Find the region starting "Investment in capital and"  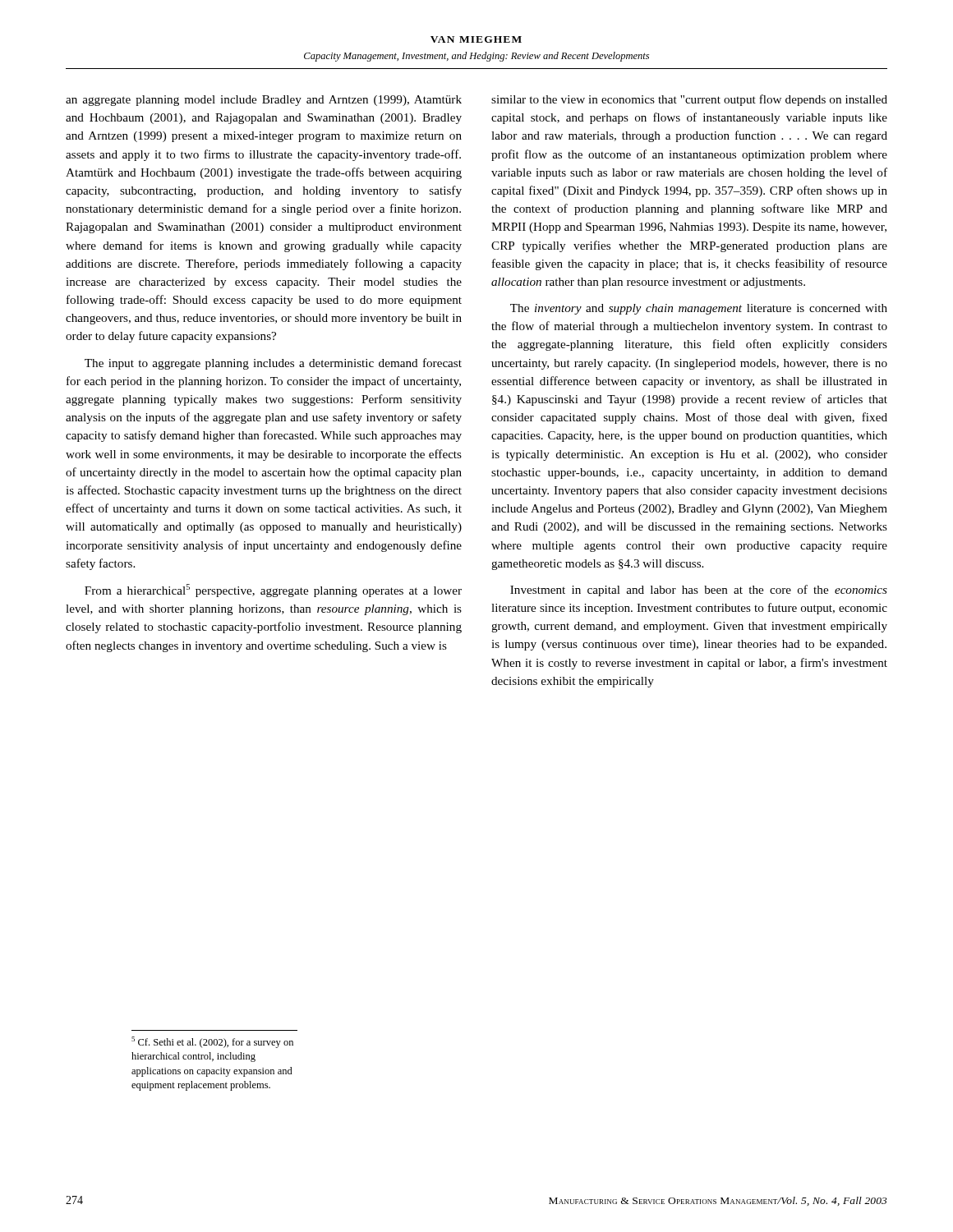click(689, 635)
